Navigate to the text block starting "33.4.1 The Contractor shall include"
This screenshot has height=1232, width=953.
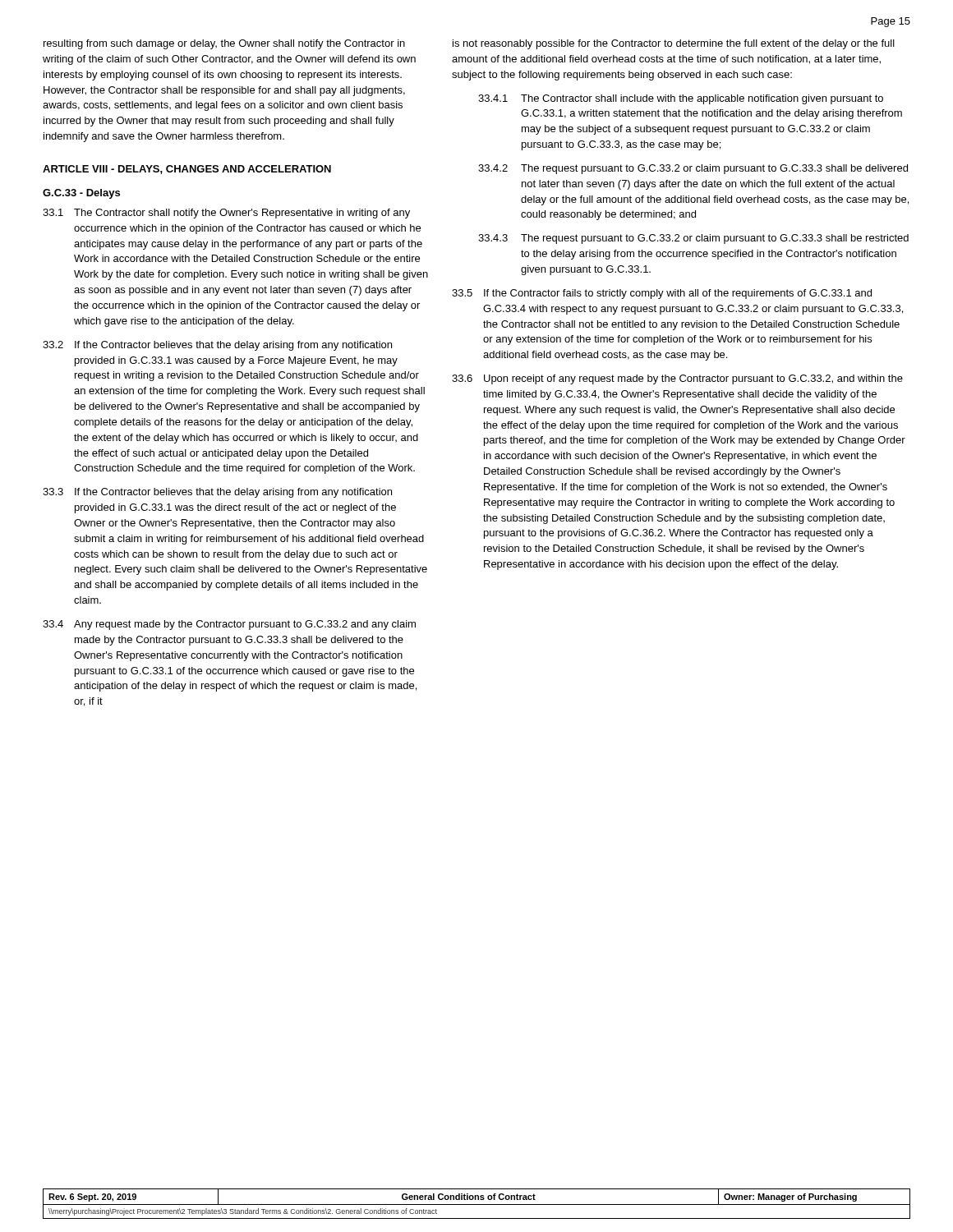click(x=694, y=122)
